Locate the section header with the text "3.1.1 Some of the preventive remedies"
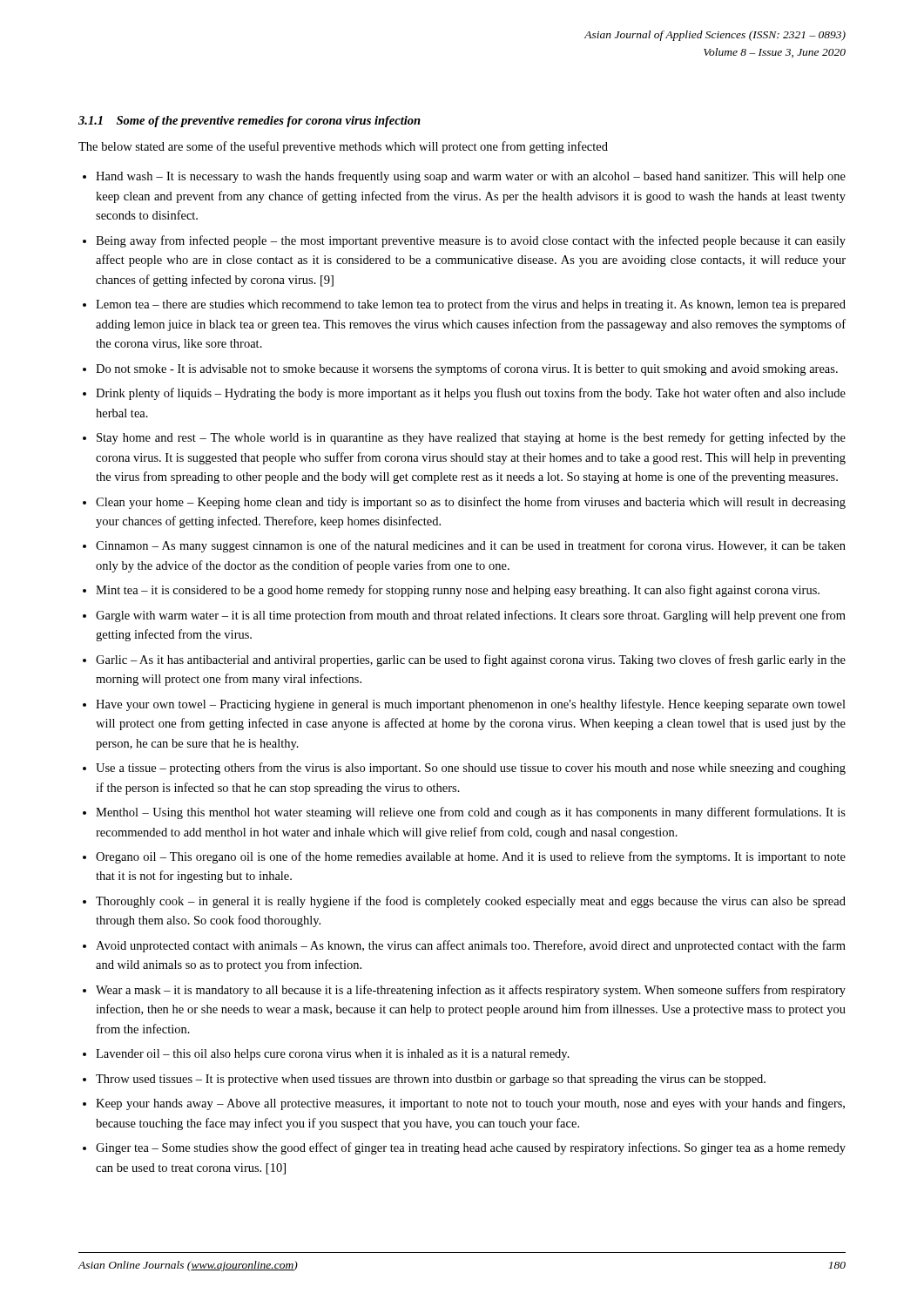The image size is (924, 1307). pos(250,120)
